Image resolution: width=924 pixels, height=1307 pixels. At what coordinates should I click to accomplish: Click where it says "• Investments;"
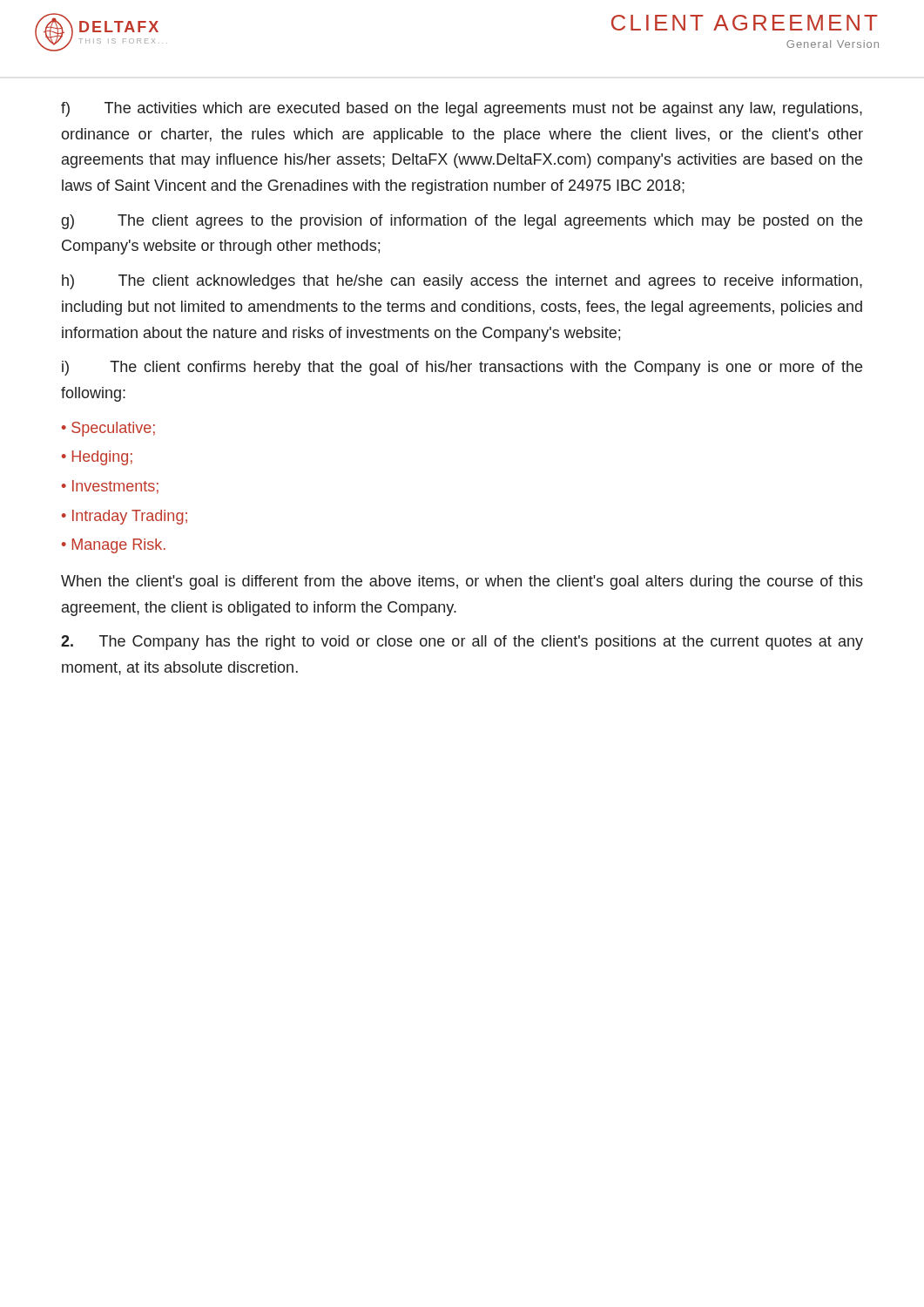tap(110, 486)
